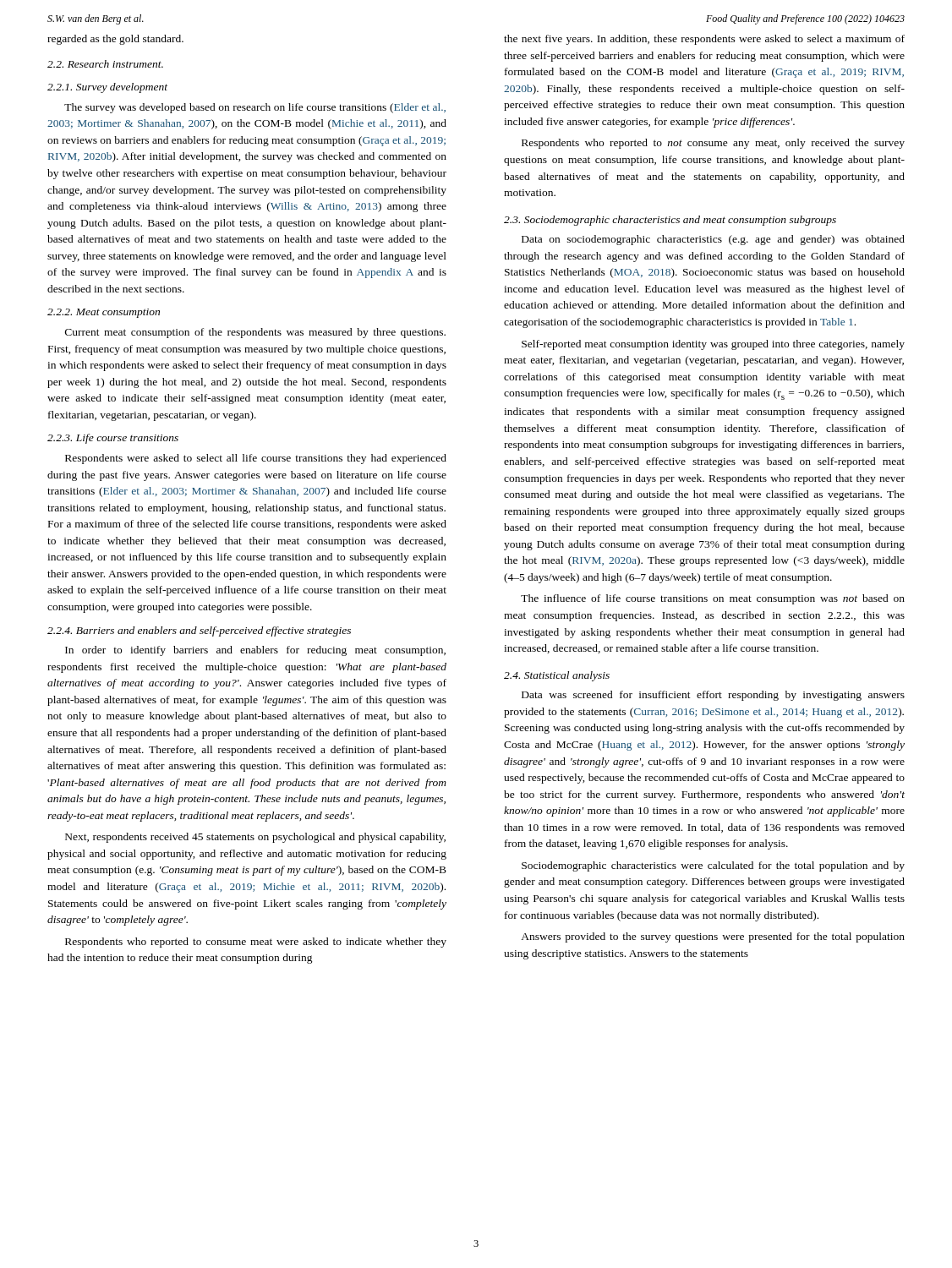This screenshot has width=952, height=1268.
Task: Find the block on this page that starts "The survey was developed based on research on"
Action: pos(247,198)
